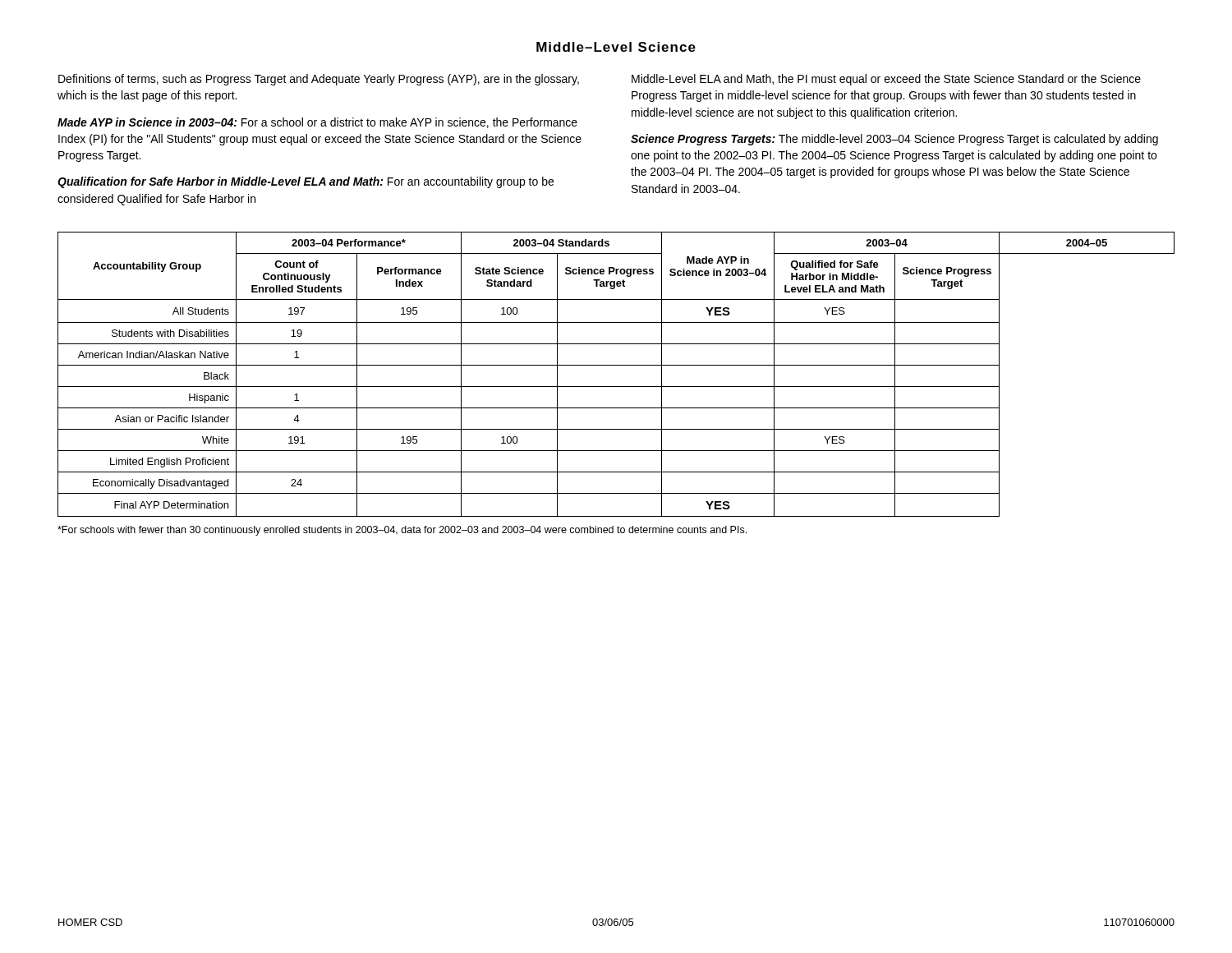Find the block on this page that starts "Made AYP in Science in 2003–04: For"
1232x953 pixels.
[329, 139]
